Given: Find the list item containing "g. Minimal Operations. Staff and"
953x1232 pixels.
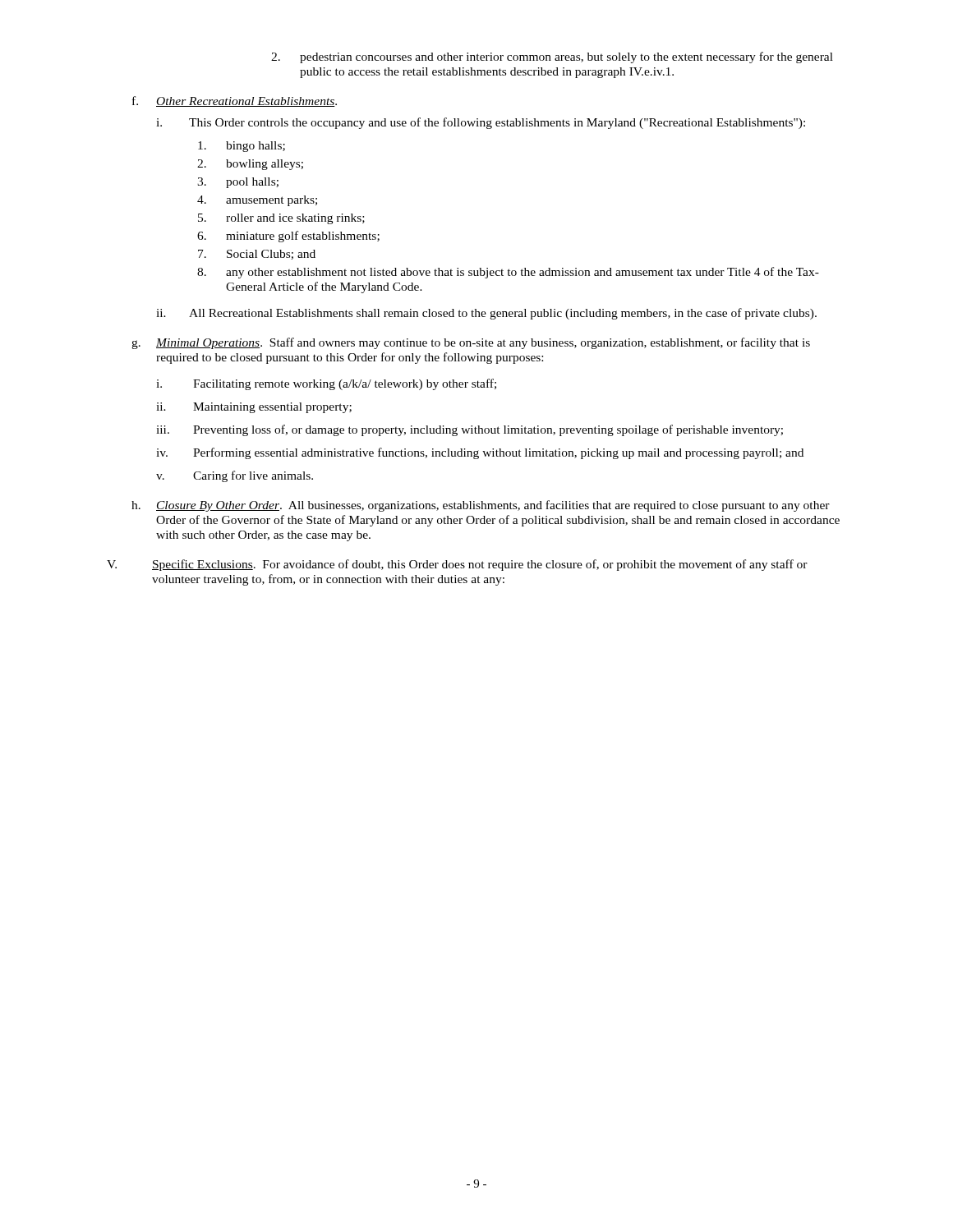Looking at the screenshot, I should (489, 350).
